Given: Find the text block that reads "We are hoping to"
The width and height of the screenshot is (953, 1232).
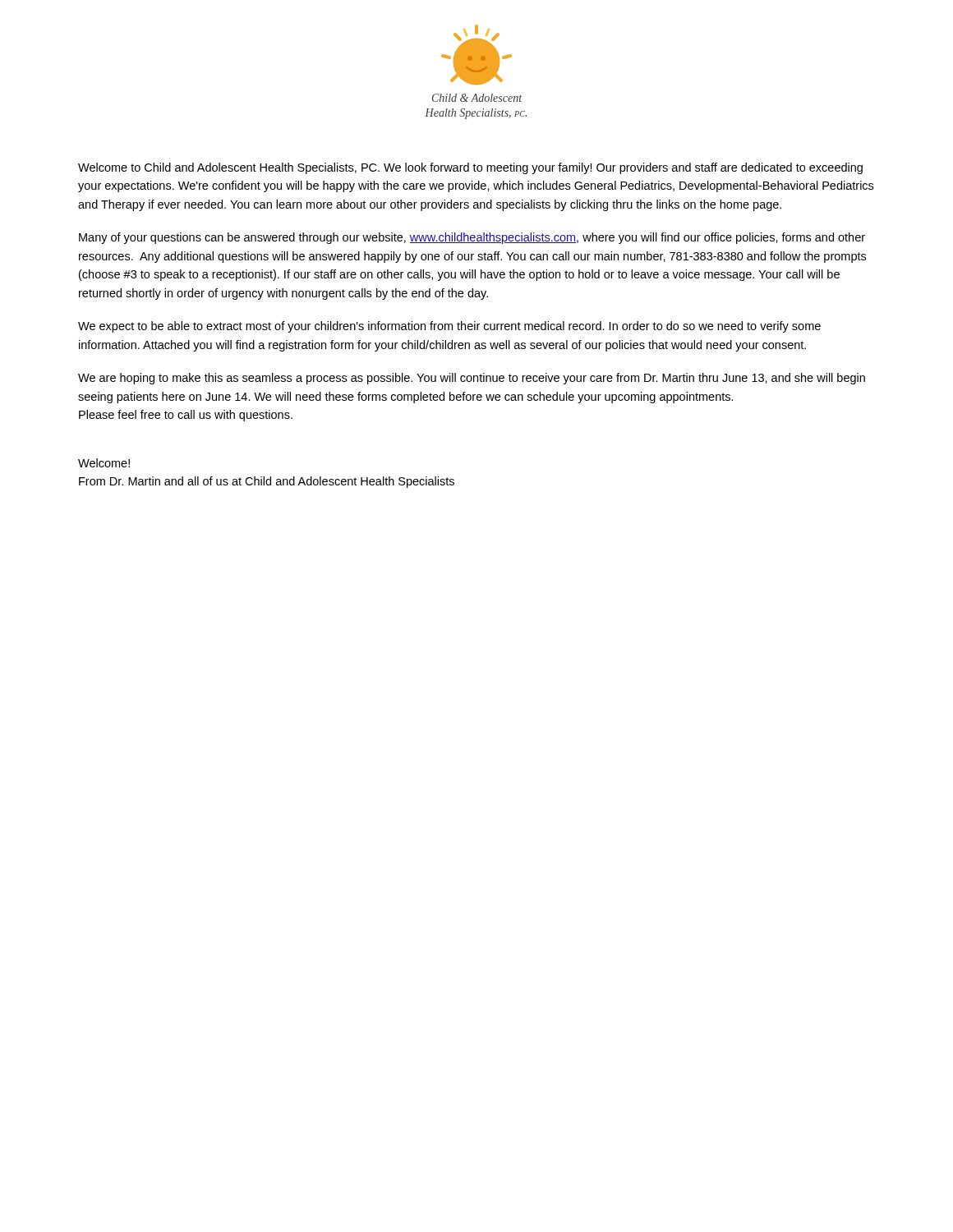Looking at the screenshot, I should tap(472, 396).
